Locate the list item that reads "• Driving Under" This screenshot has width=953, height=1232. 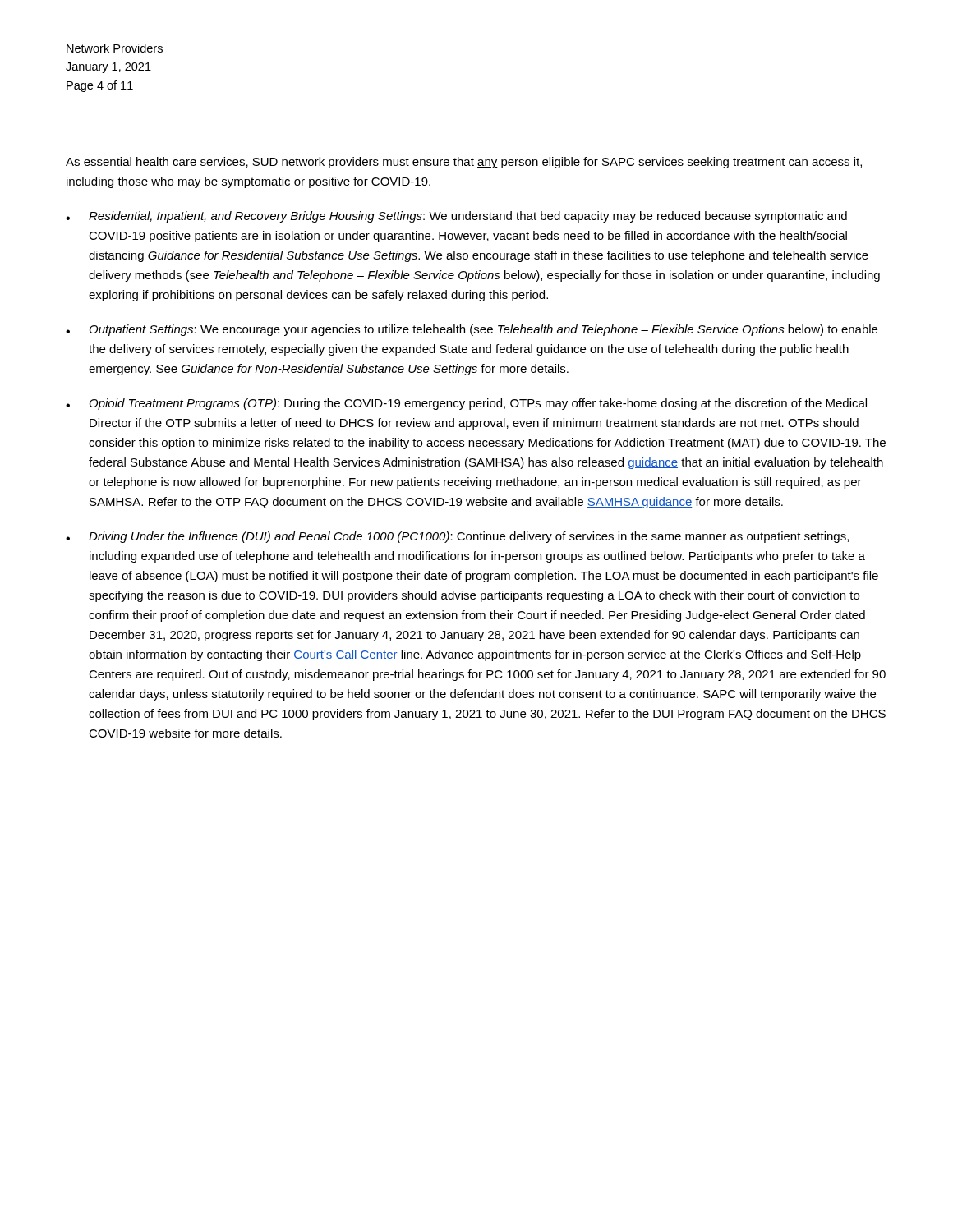(476, 635)
